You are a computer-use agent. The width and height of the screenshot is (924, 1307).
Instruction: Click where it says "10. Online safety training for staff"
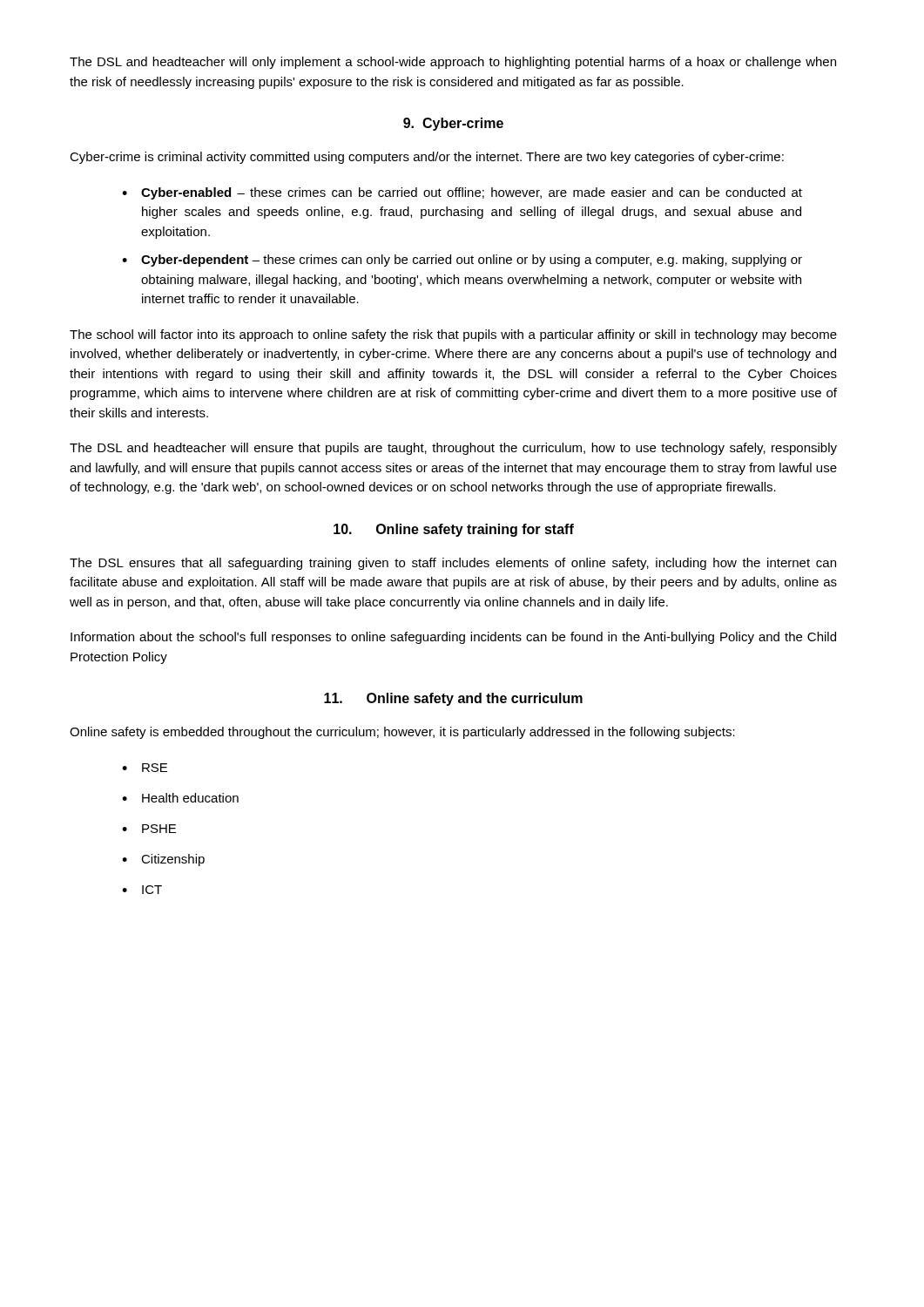click(453, 529)
